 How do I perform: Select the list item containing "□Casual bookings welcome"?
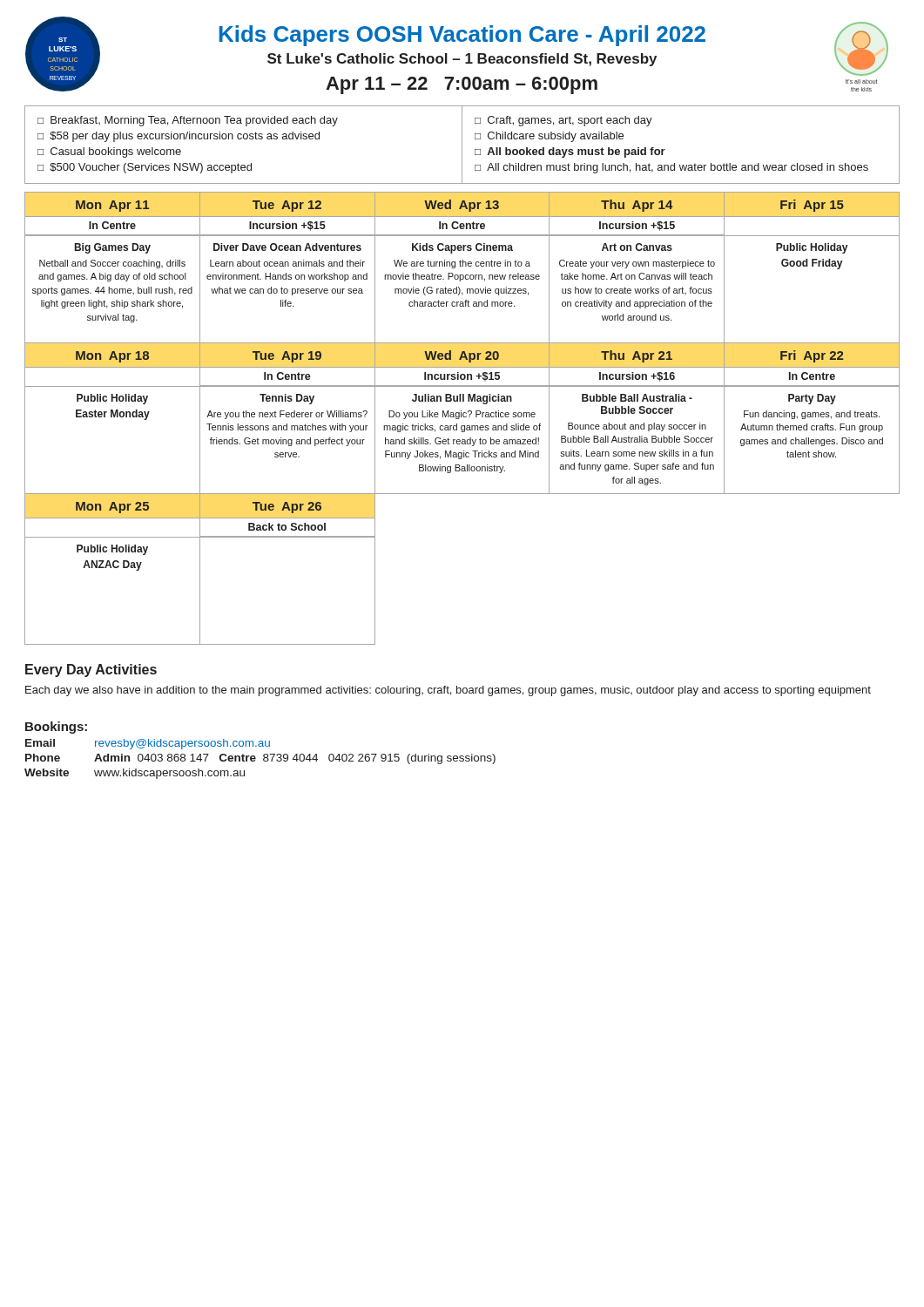(109, 151)
